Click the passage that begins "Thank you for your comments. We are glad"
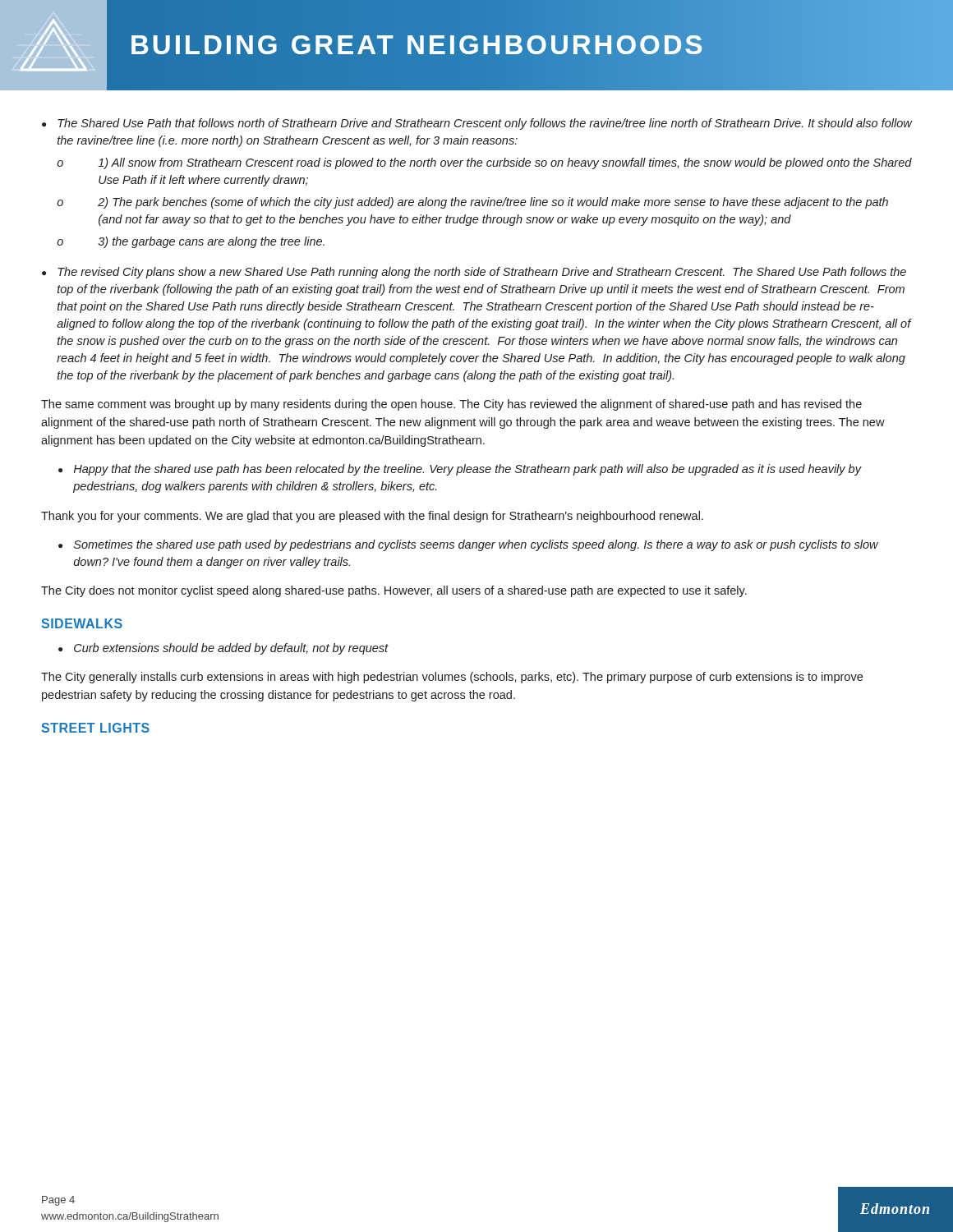The width and height of the screenshot is (953, 1232). point(373,515)
